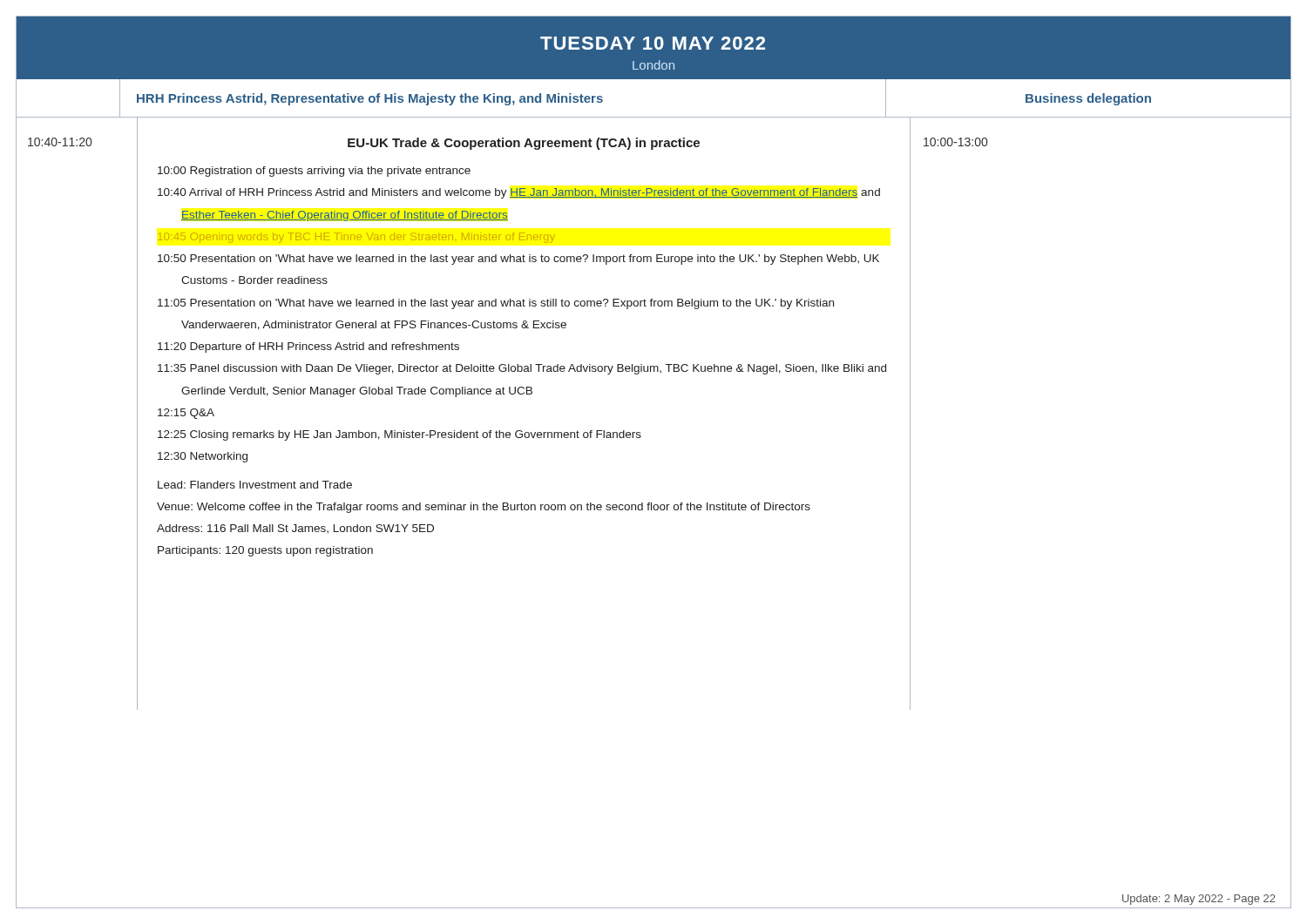Locate the block of text that opens with "10:00 Registration of"
Viewport: 1307px width, 924px height.
pos(524,361)
